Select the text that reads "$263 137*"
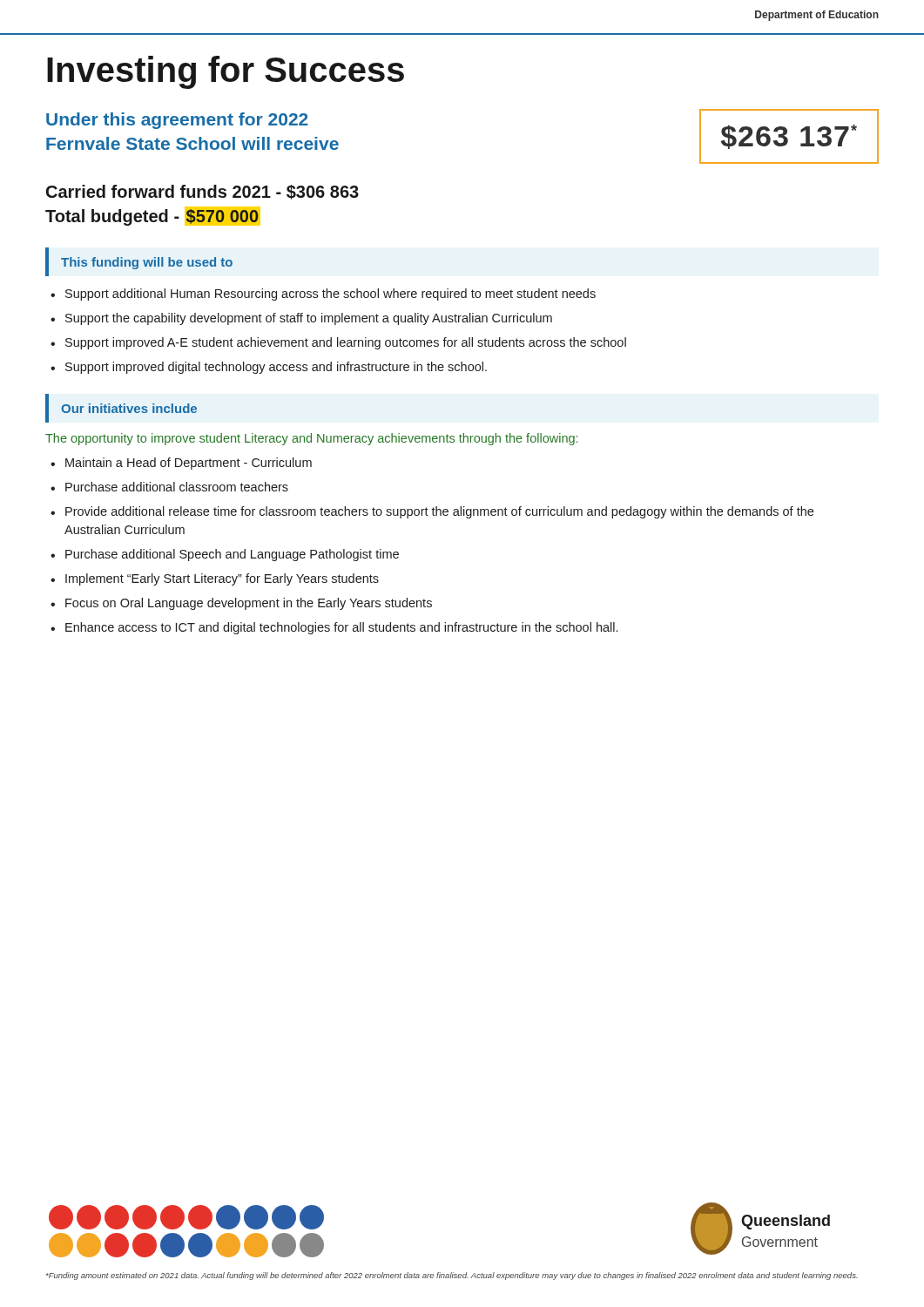 tap(789, 136)
